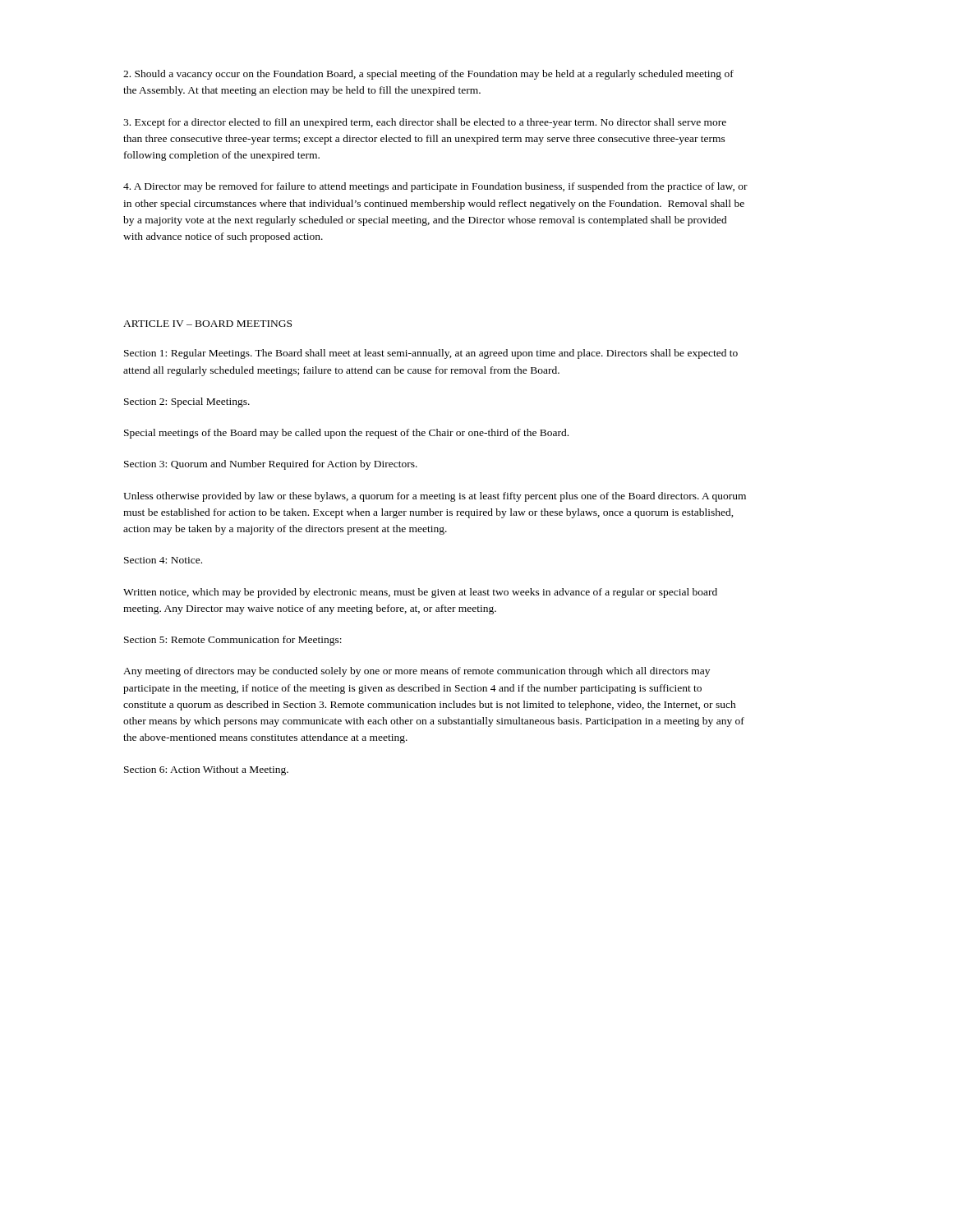Find the text block with the text "Special meetings of the Board may be called"
This screenshot has height=1232, width=953.
(x=346, y=432)
